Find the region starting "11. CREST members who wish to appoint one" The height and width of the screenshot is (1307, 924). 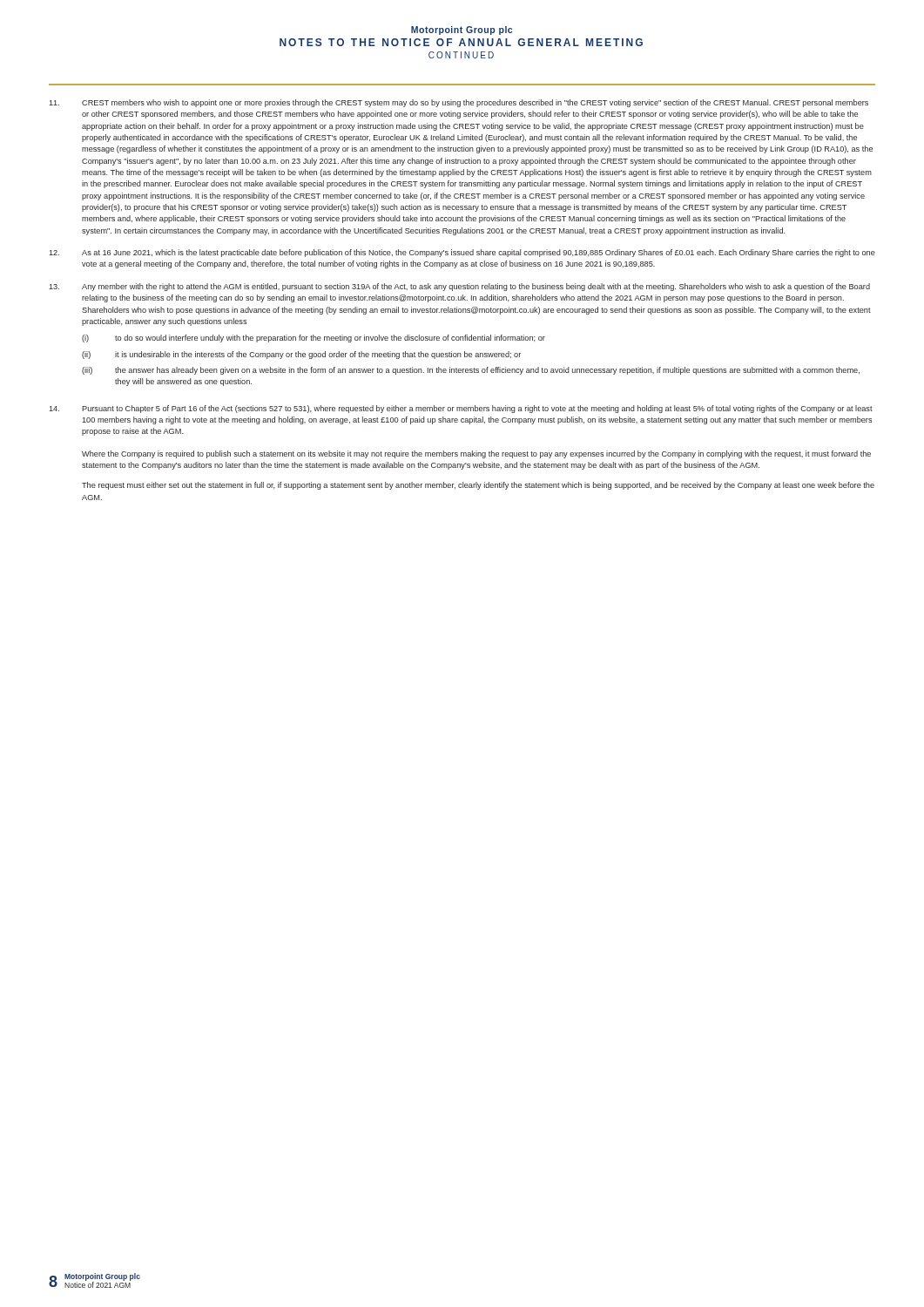pos(462,167)
